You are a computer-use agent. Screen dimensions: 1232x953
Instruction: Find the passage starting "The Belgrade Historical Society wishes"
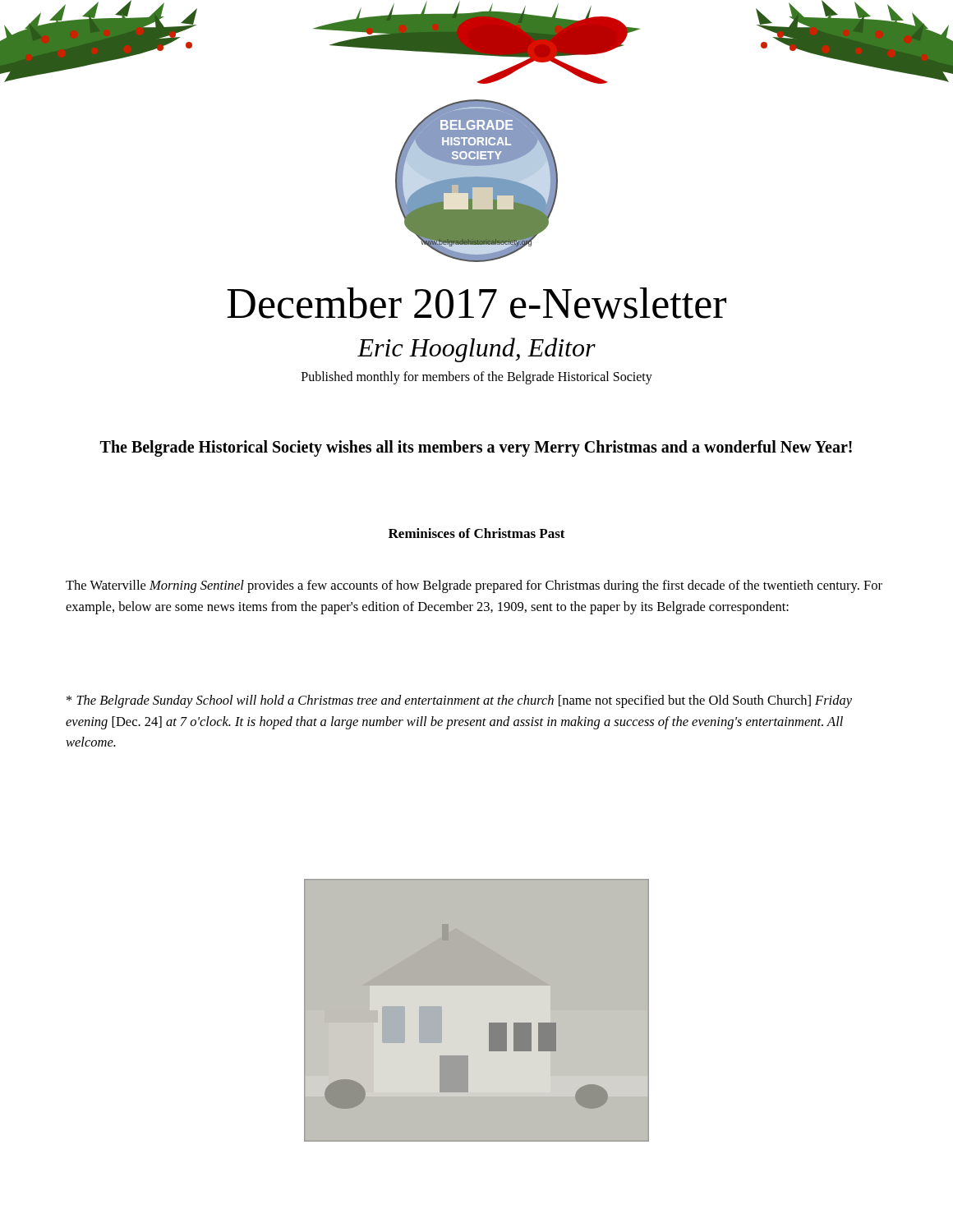[x=476, y=447]
